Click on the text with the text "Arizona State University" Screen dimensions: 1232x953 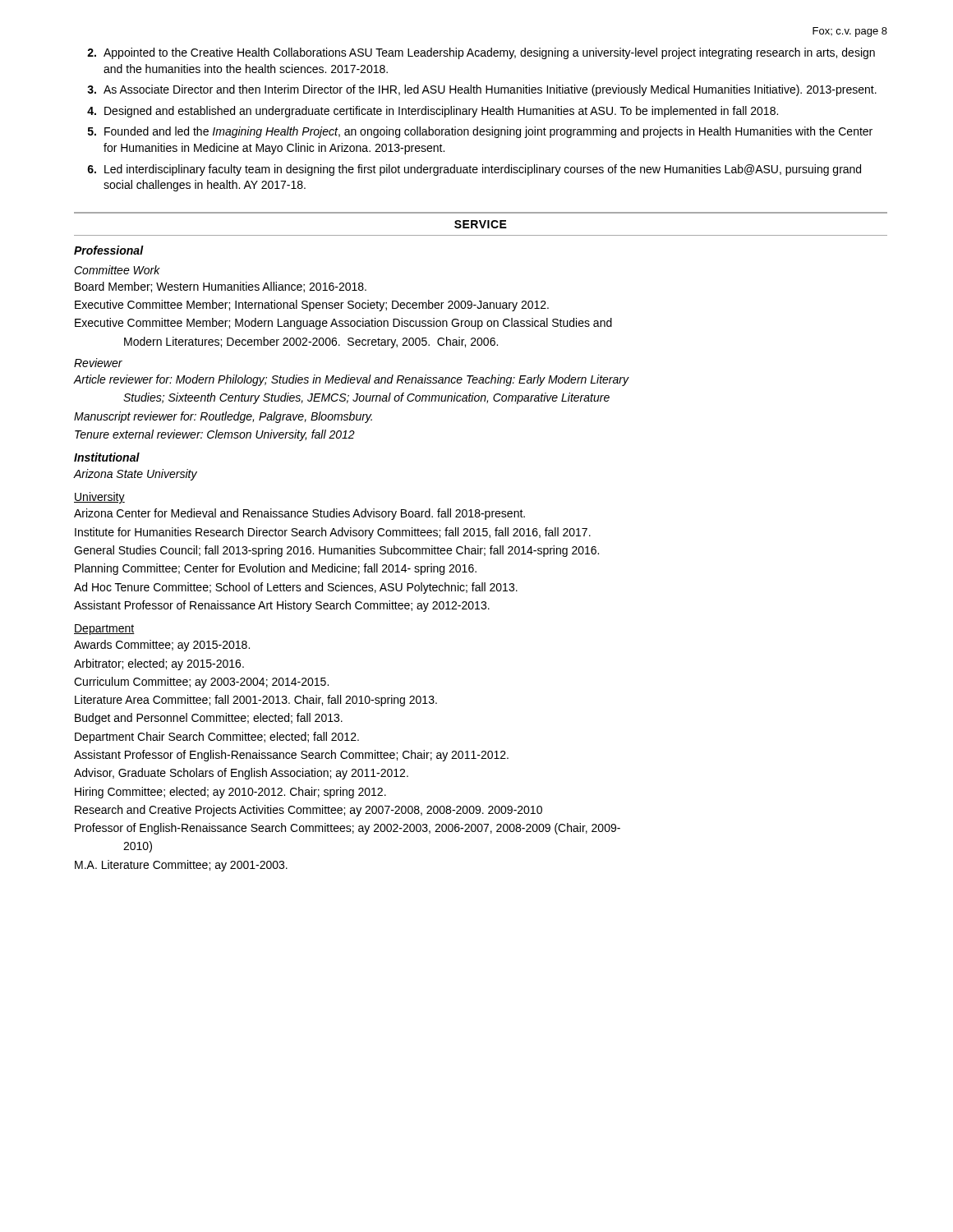coord(135,474)
